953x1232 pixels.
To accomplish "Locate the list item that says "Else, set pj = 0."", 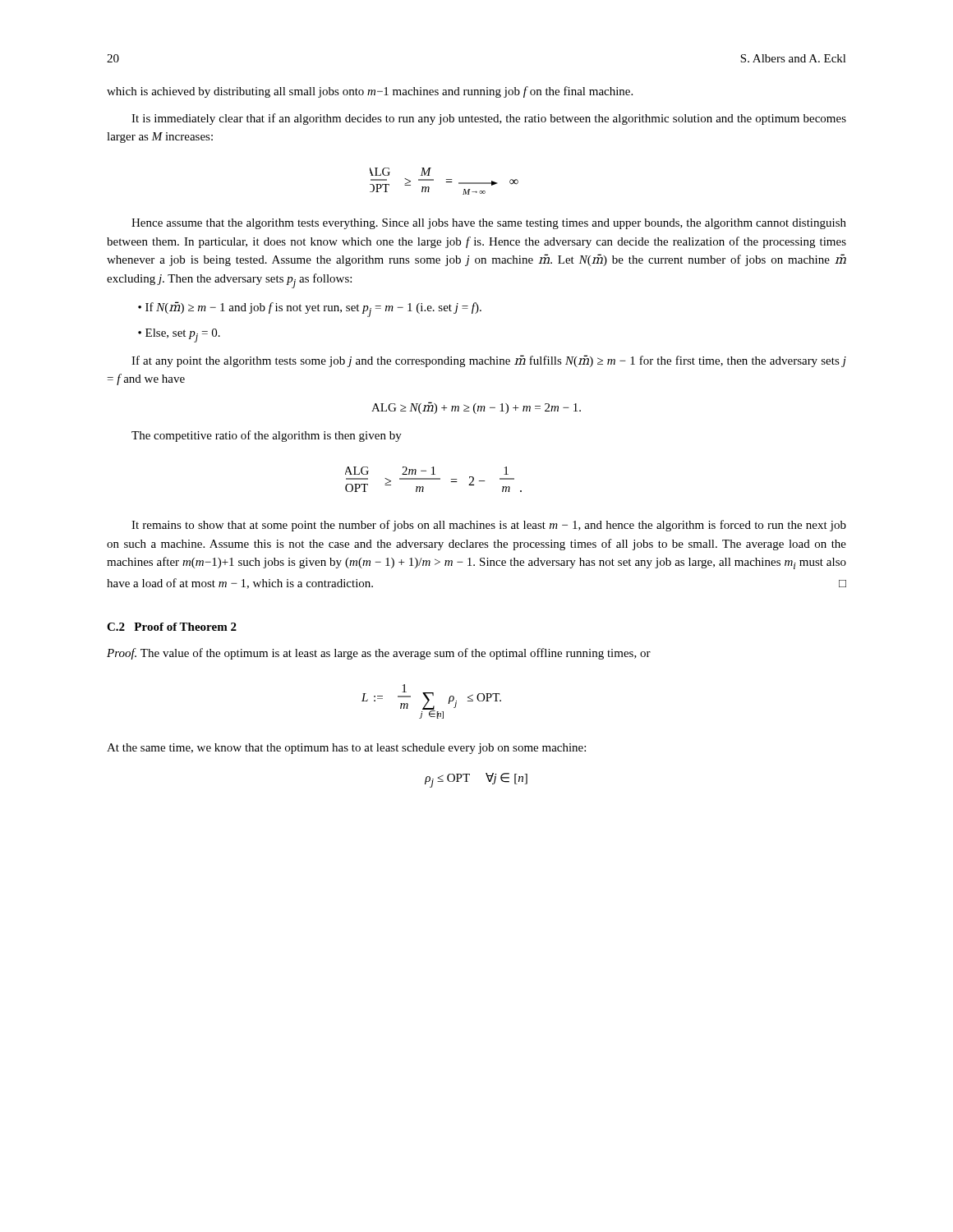I will pos(183,334).
